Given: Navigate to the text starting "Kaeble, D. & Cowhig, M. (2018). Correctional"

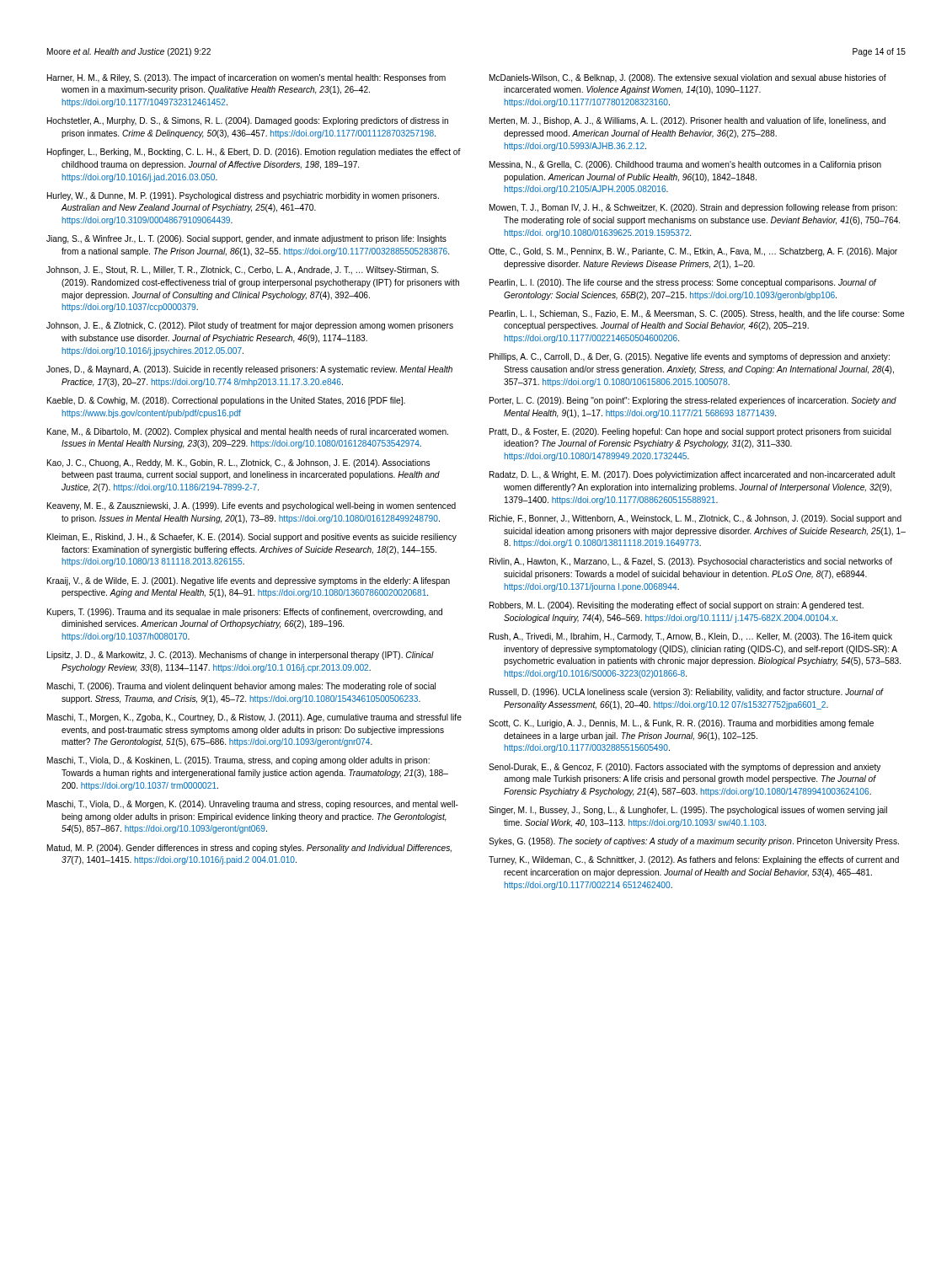Looking at the screenshot, I should [226, 407].
